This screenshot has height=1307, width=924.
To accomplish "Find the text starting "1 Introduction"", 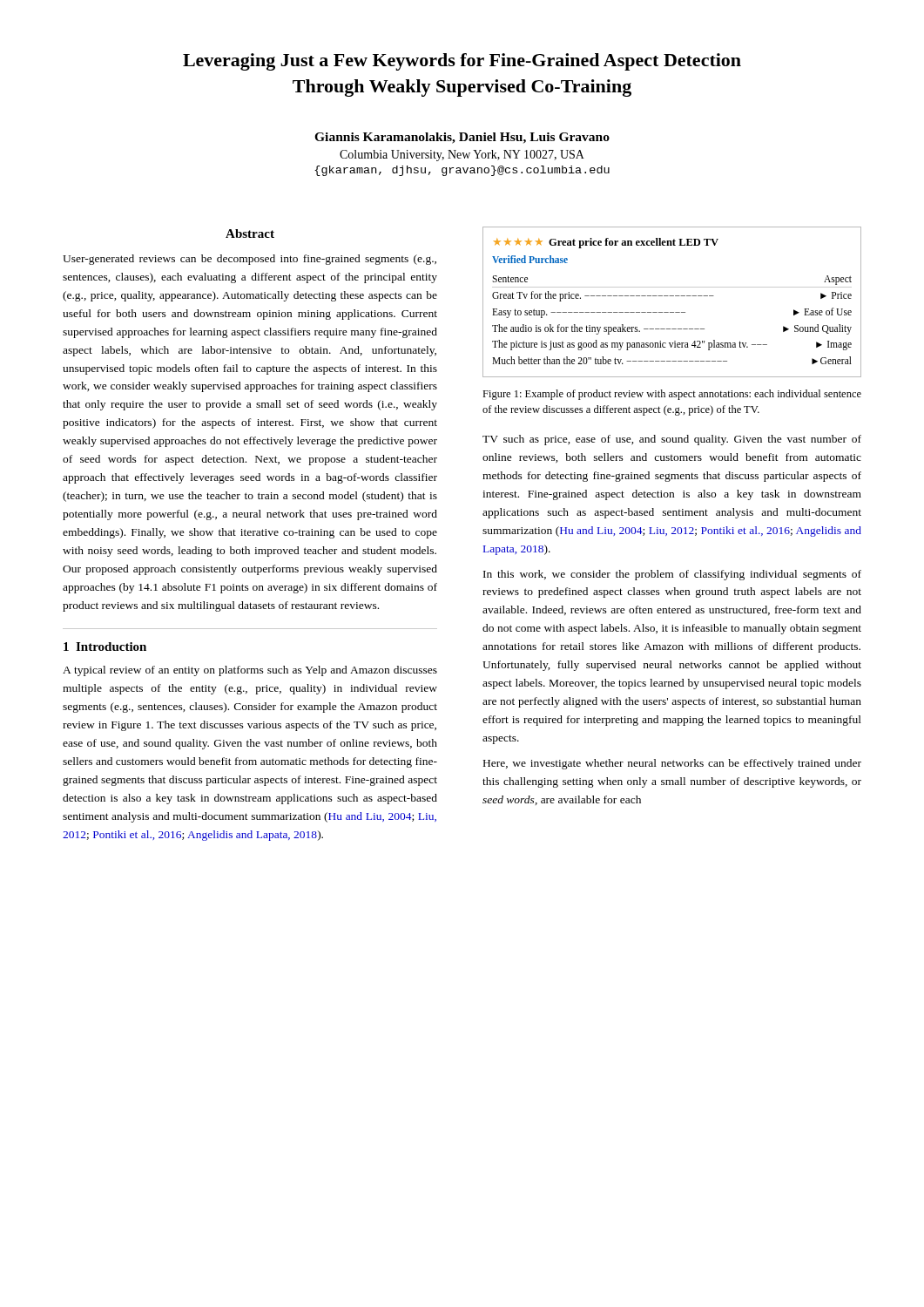I will [105, 647].
